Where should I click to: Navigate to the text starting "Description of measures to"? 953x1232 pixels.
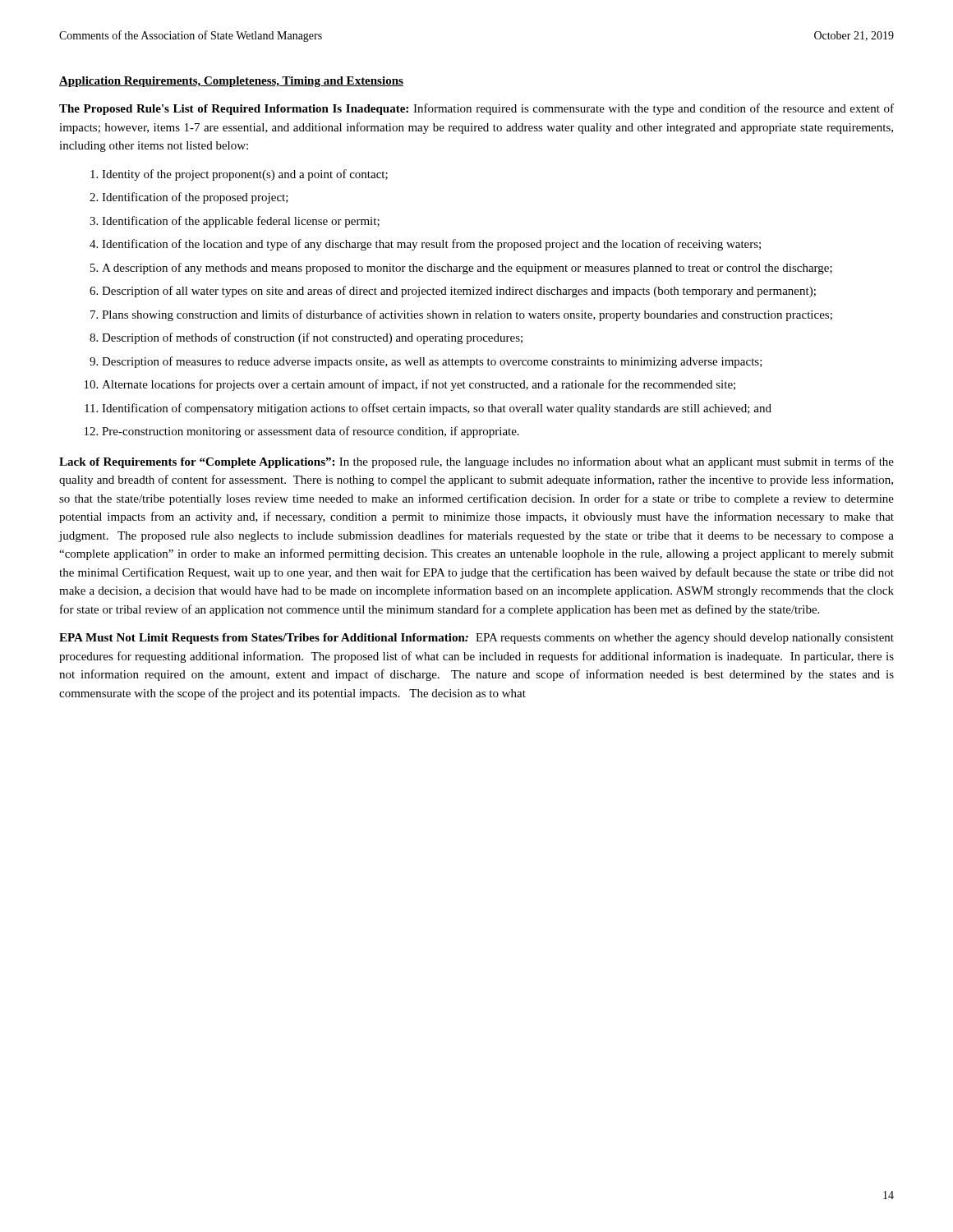point(432,361)
